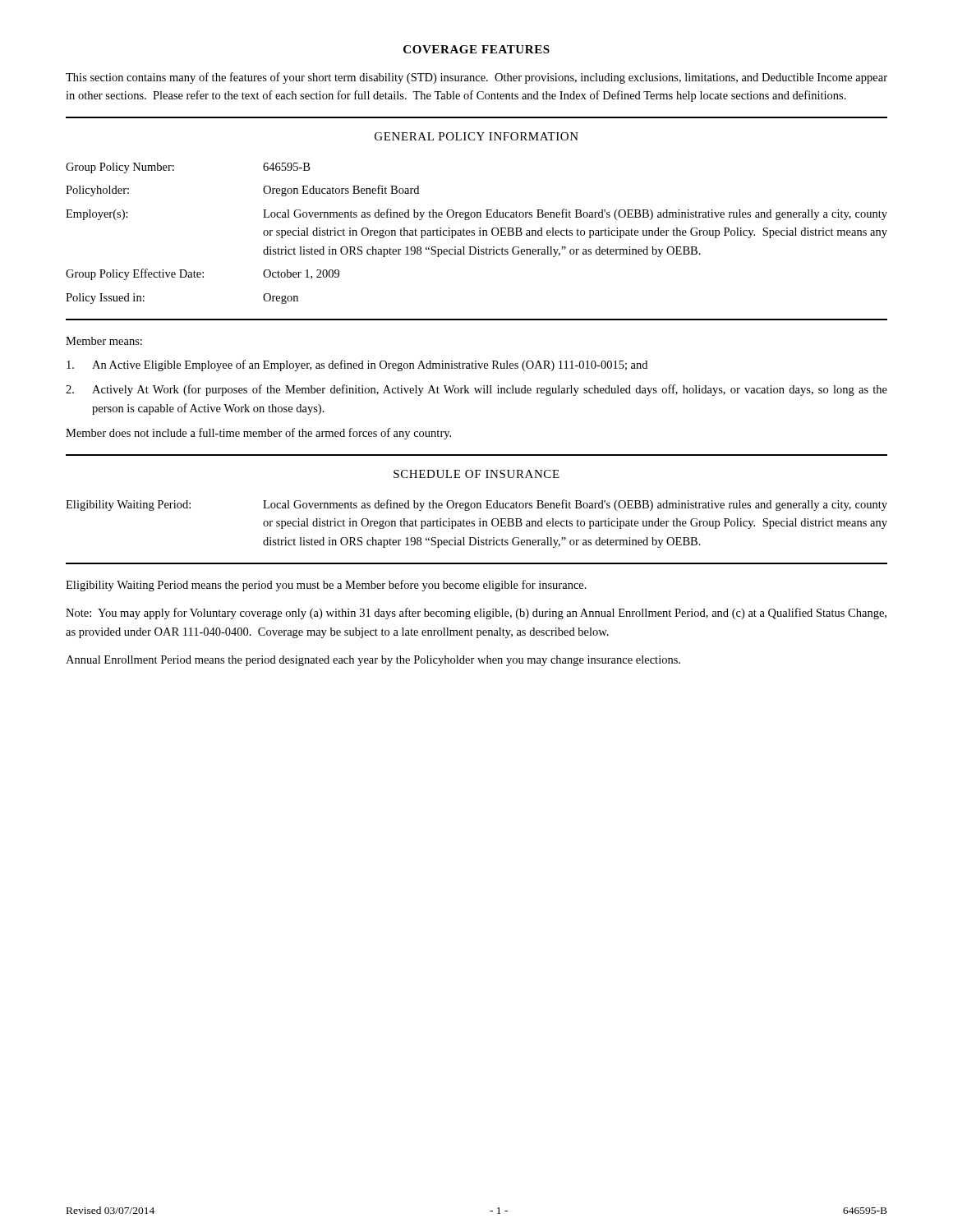Point to the element starting "An Active Eligible Employee of"
953x1232 pixels.
click(x=357, y=365)
